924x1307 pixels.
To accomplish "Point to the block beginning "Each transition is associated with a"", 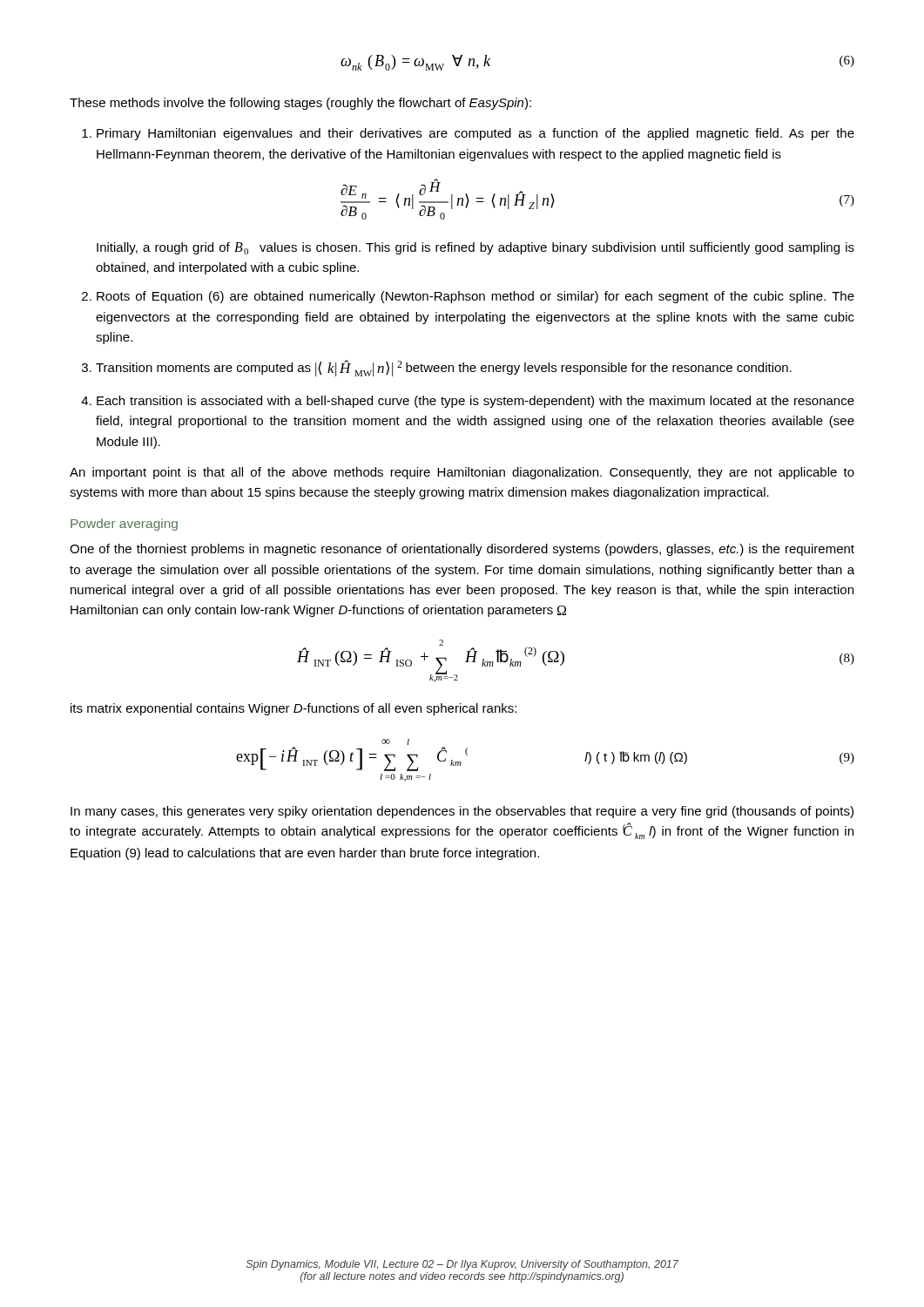I will point(475,421).
